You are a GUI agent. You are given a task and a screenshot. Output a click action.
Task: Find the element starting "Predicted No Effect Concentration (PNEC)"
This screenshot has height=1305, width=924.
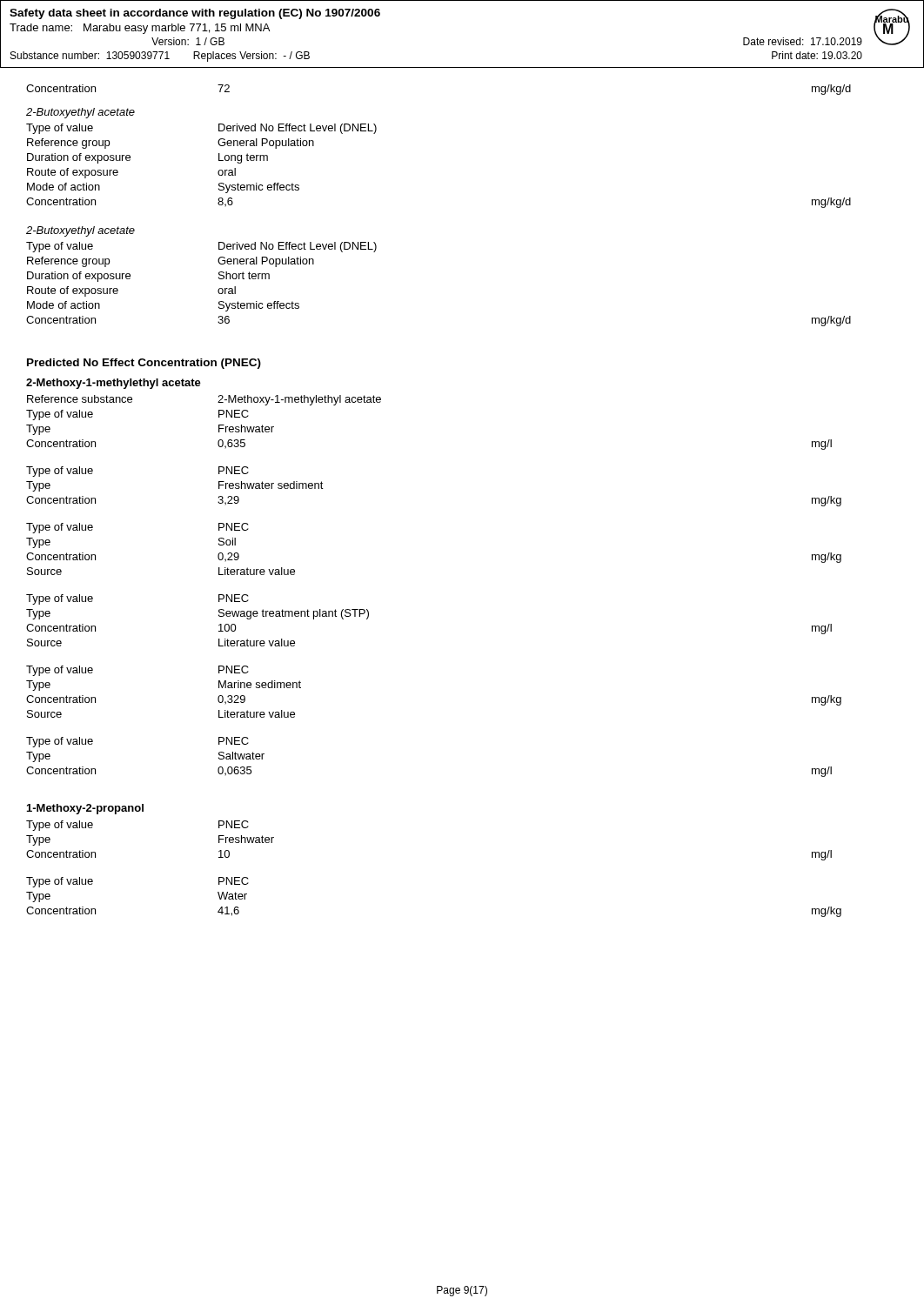pos(144,362)
